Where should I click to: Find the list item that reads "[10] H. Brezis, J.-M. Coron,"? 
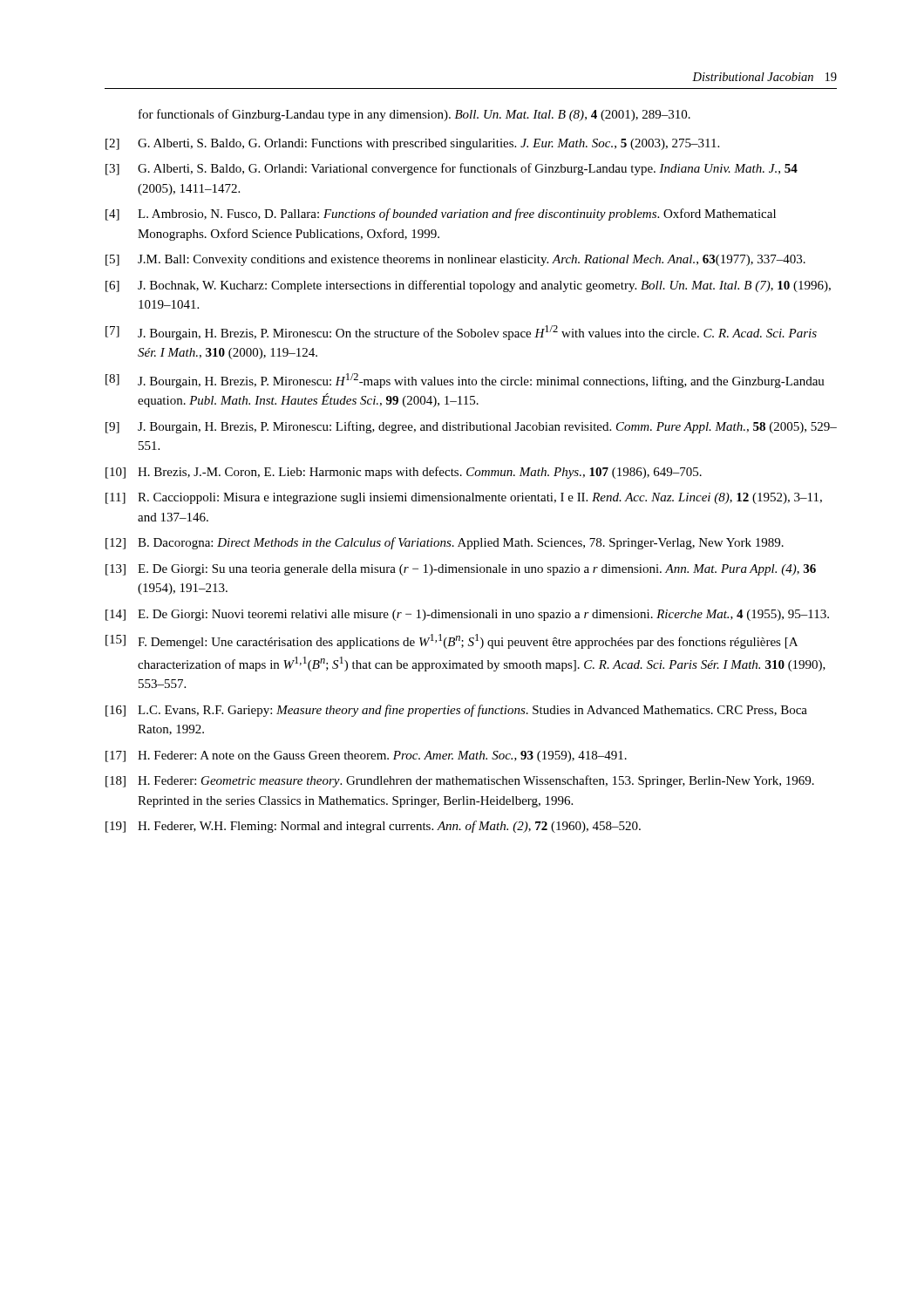pos(471,472)
